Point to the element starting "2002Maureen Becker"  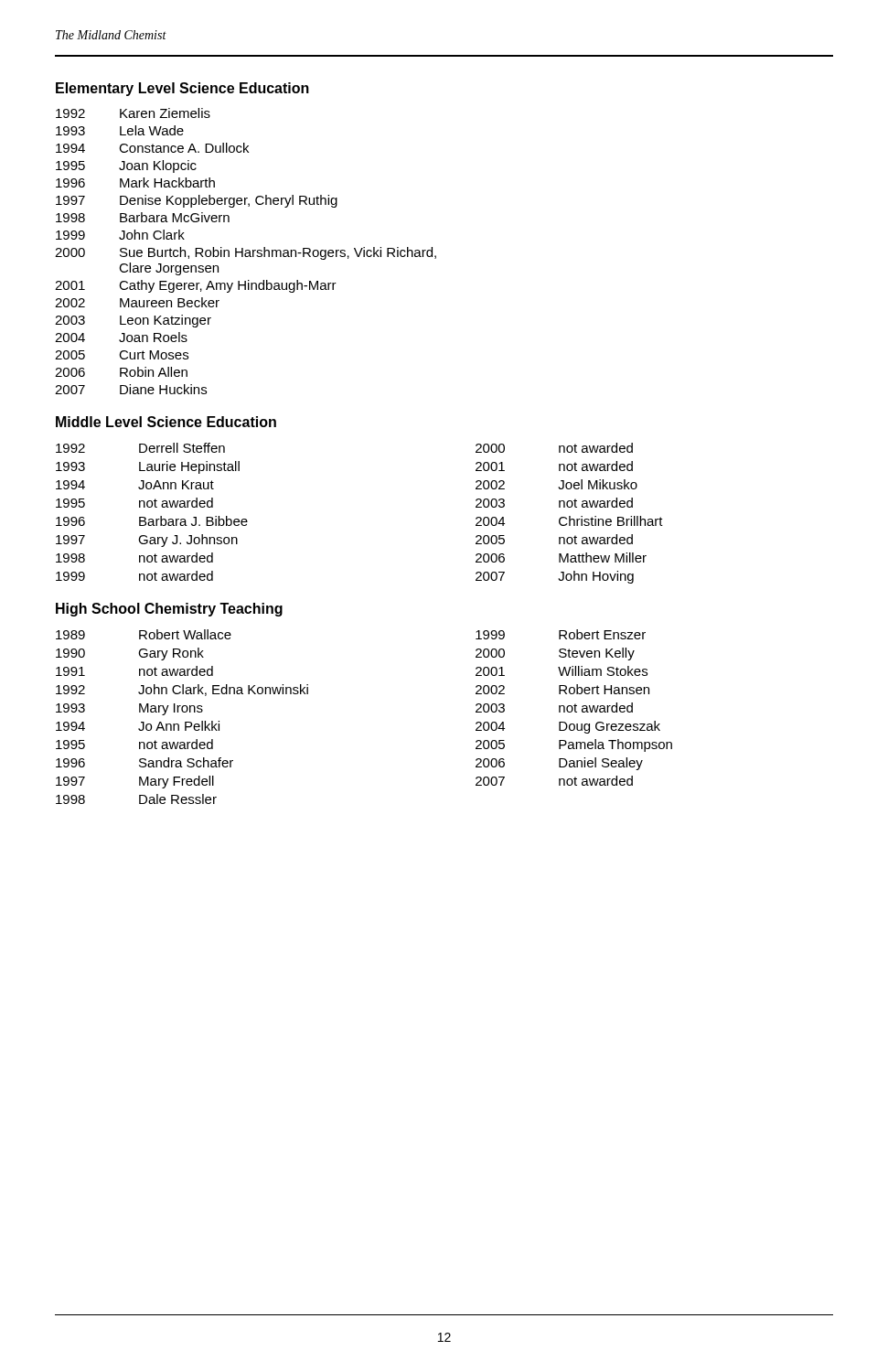click(x=137, y=302)
